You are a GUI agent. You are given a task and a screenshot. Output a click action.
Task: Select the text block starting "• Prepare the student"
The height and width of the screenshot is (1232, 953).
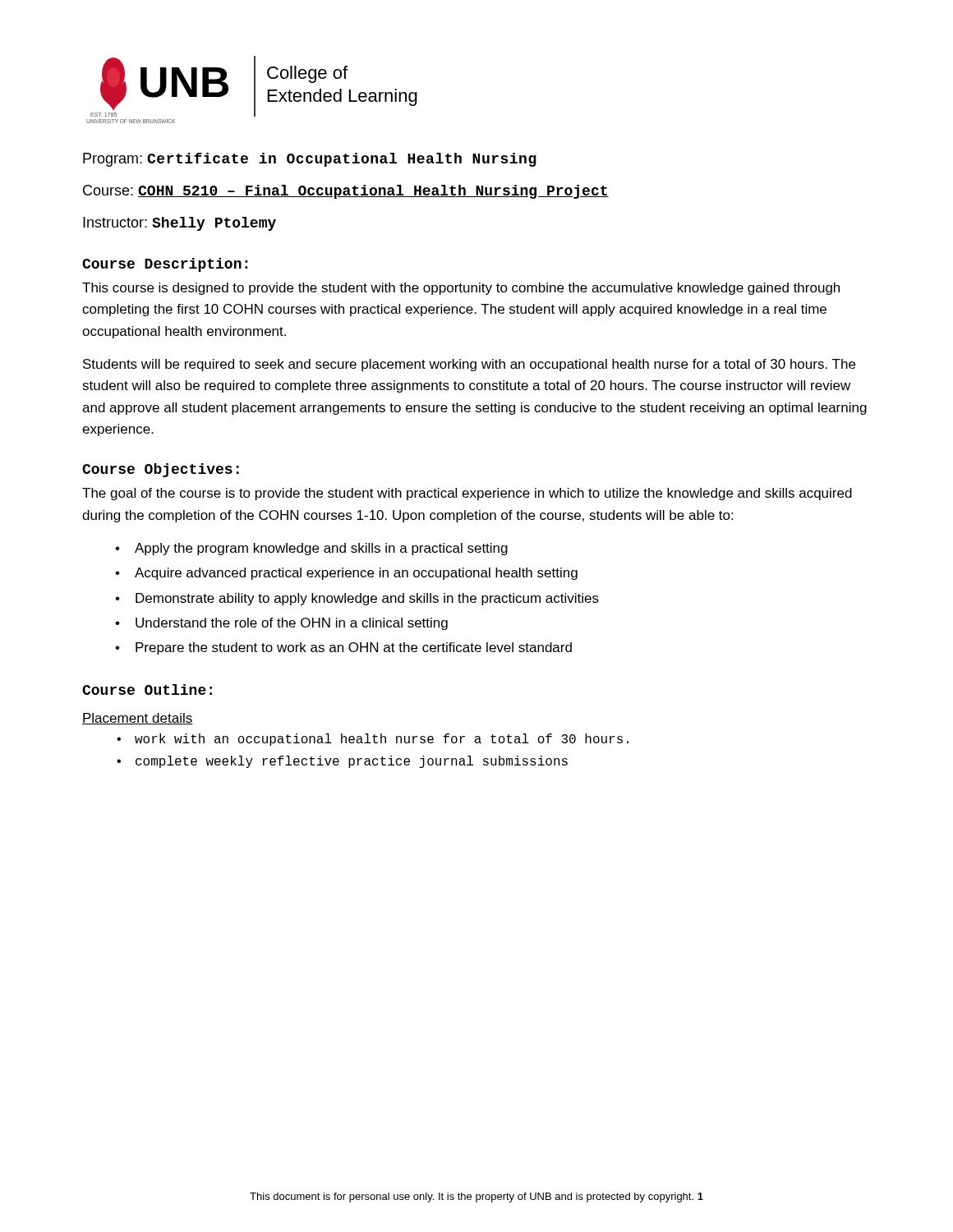tap(344, 649)
